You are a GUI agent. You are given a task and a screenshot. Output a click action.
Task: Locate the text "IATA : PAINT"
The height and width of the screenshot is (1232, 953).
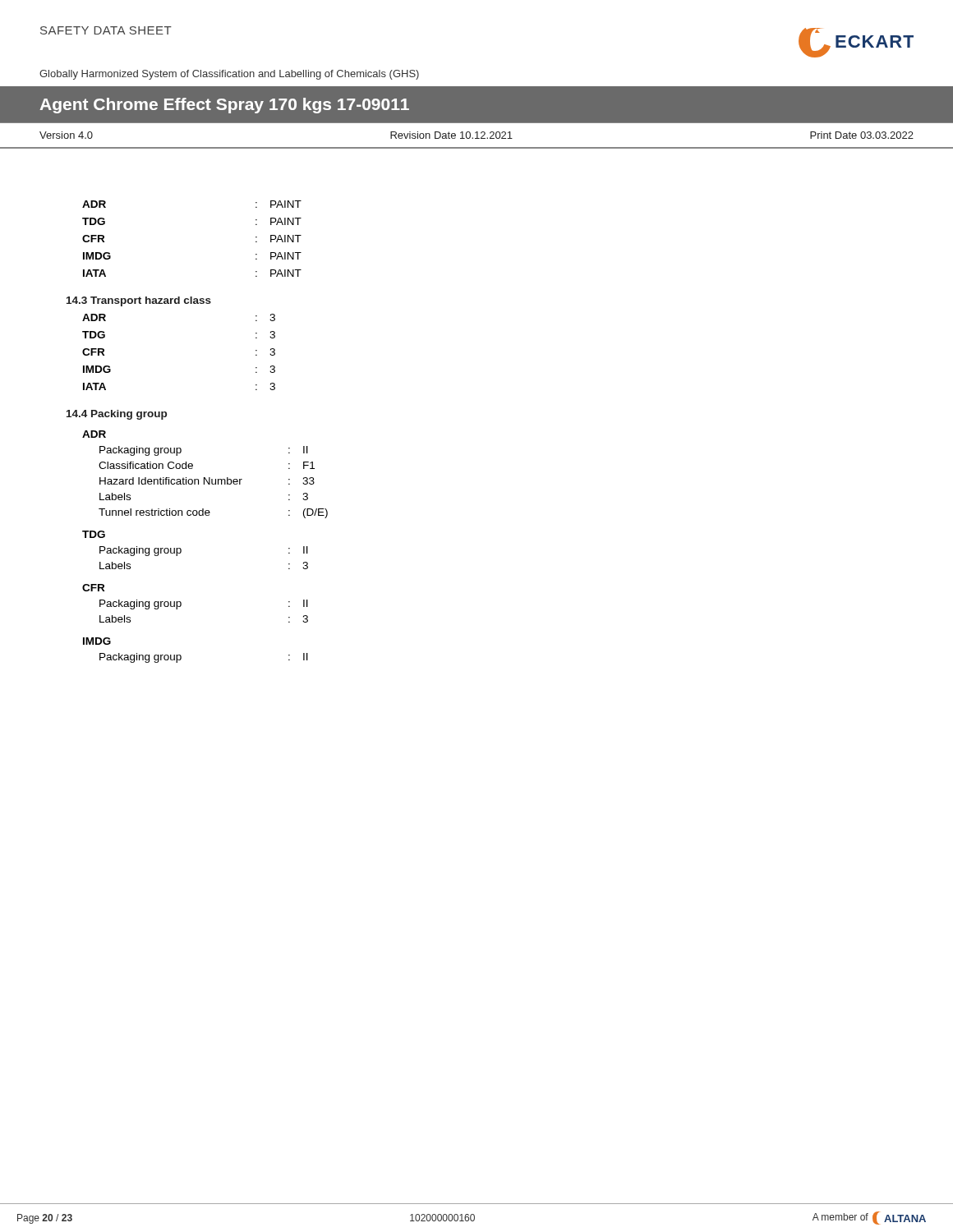click(96, 273)
